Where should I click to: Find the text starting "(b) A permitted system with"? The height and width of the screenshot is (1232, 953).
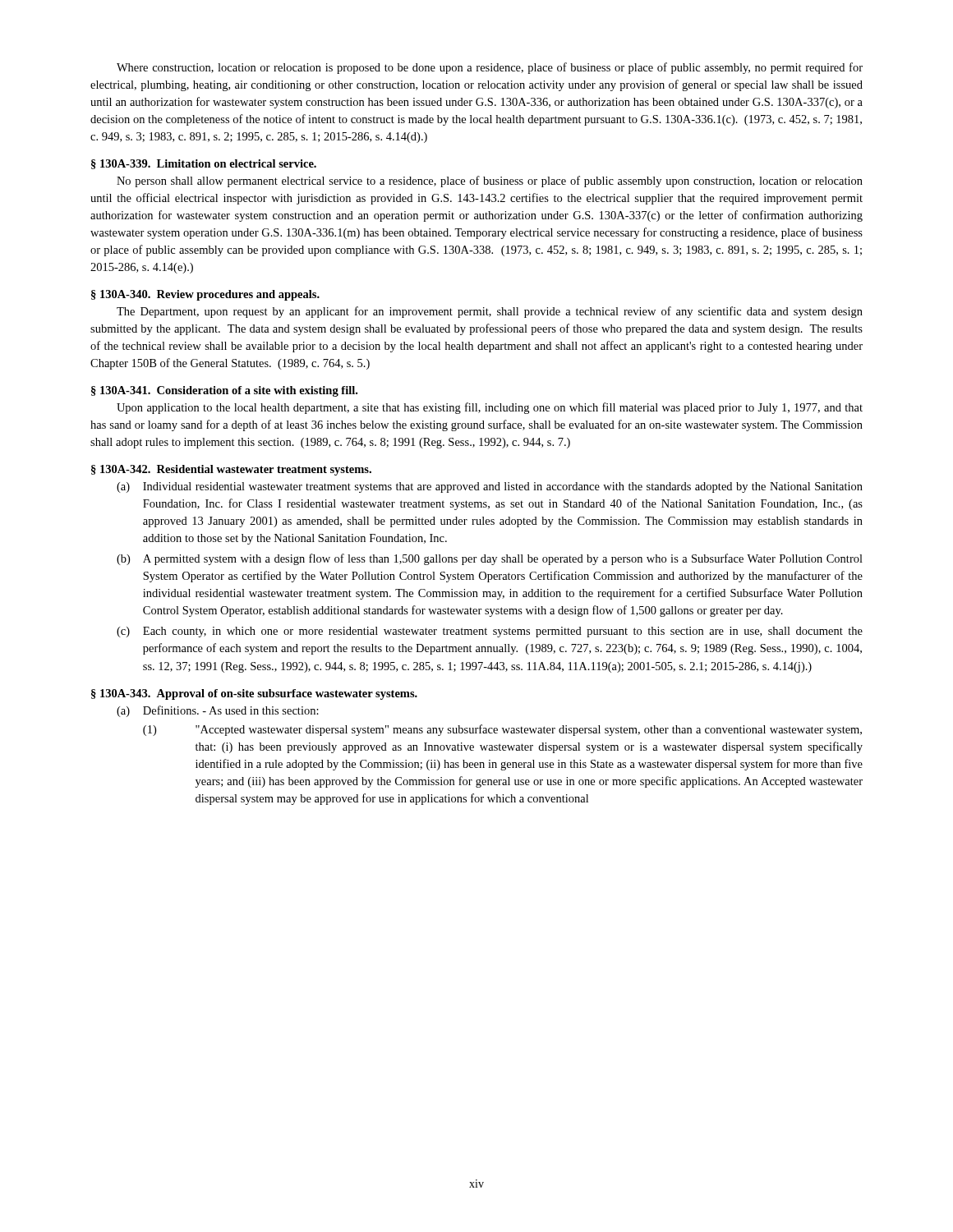pos(476,585)
